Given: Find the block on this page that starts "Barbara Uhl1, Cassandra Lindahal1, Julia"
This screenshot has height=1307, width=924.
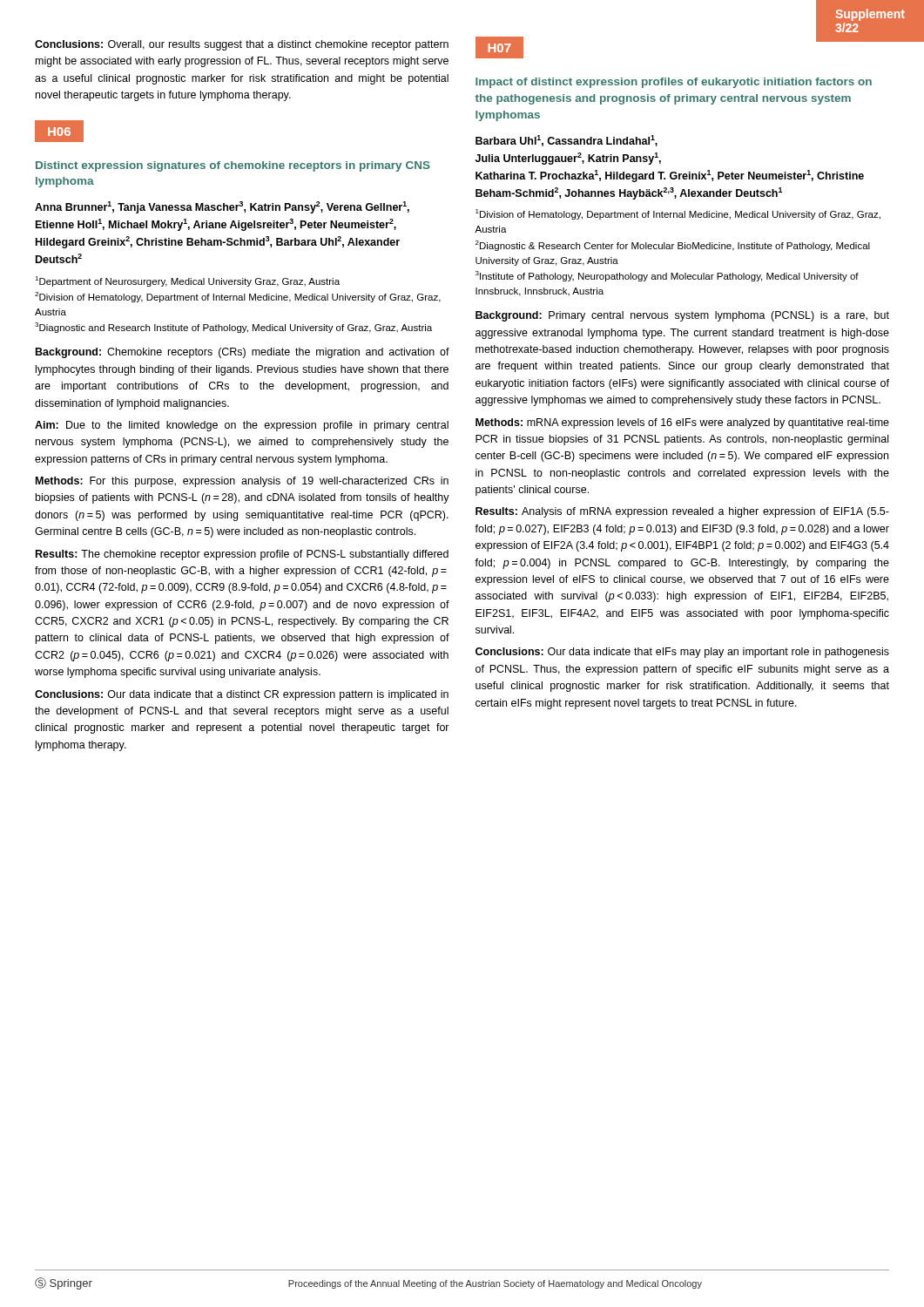Looking at the screenshot, I should tap(670, 166).
